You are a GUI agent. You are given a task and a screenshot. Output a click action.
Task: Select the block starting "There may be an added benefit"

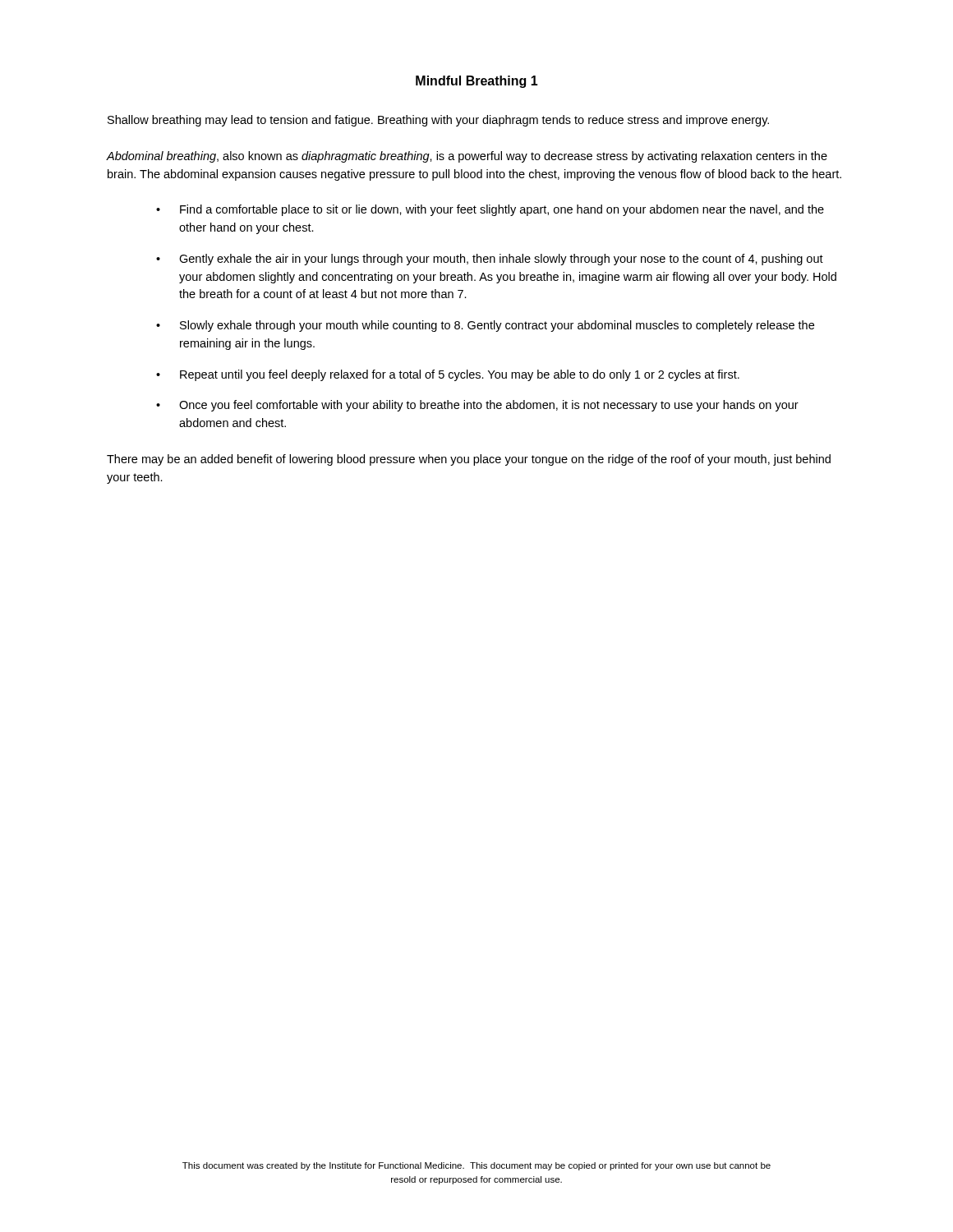click(x=469, y=468)
